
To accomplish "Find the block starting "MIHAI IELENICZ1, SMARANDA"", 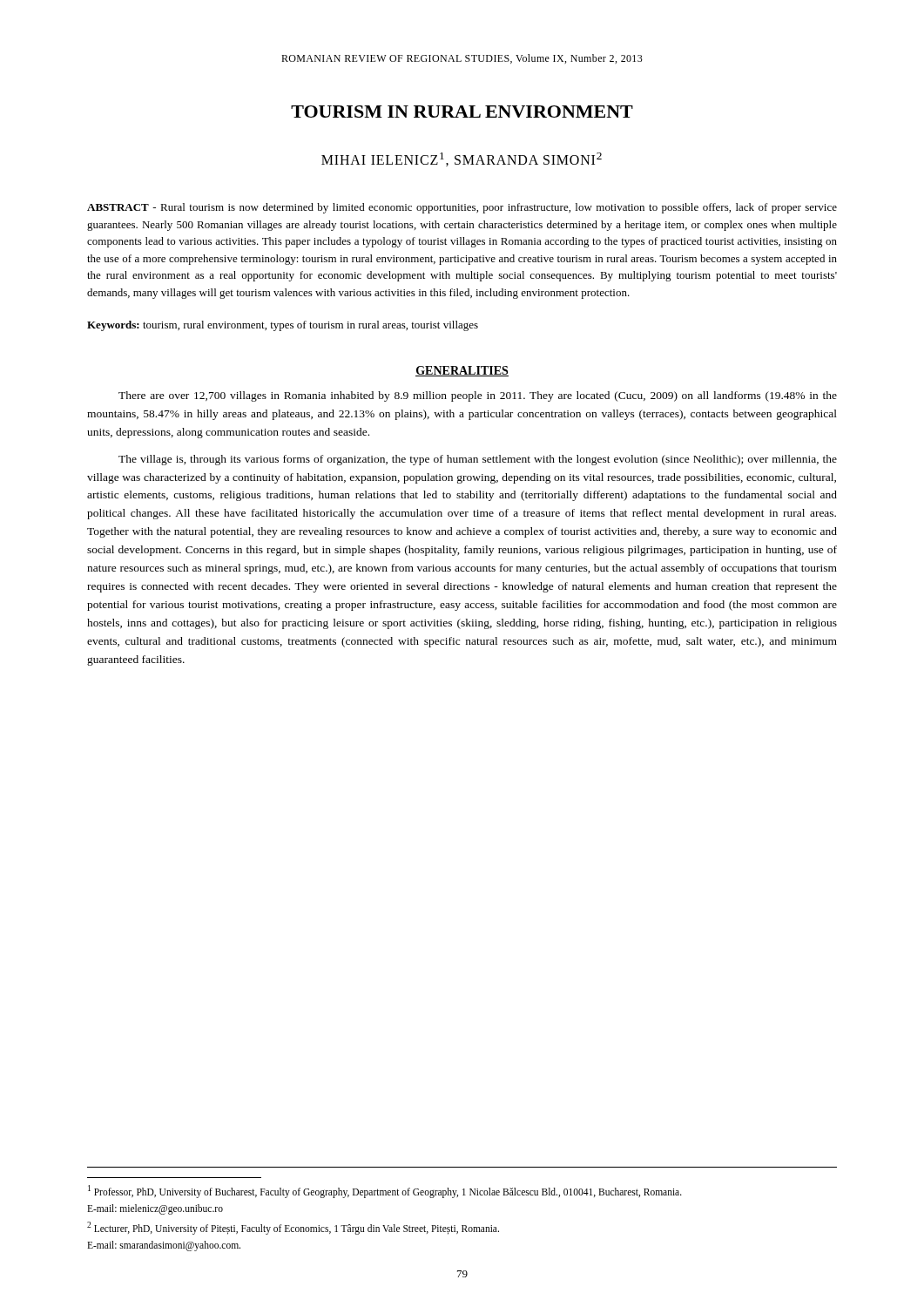I will (x=462, y=158).
